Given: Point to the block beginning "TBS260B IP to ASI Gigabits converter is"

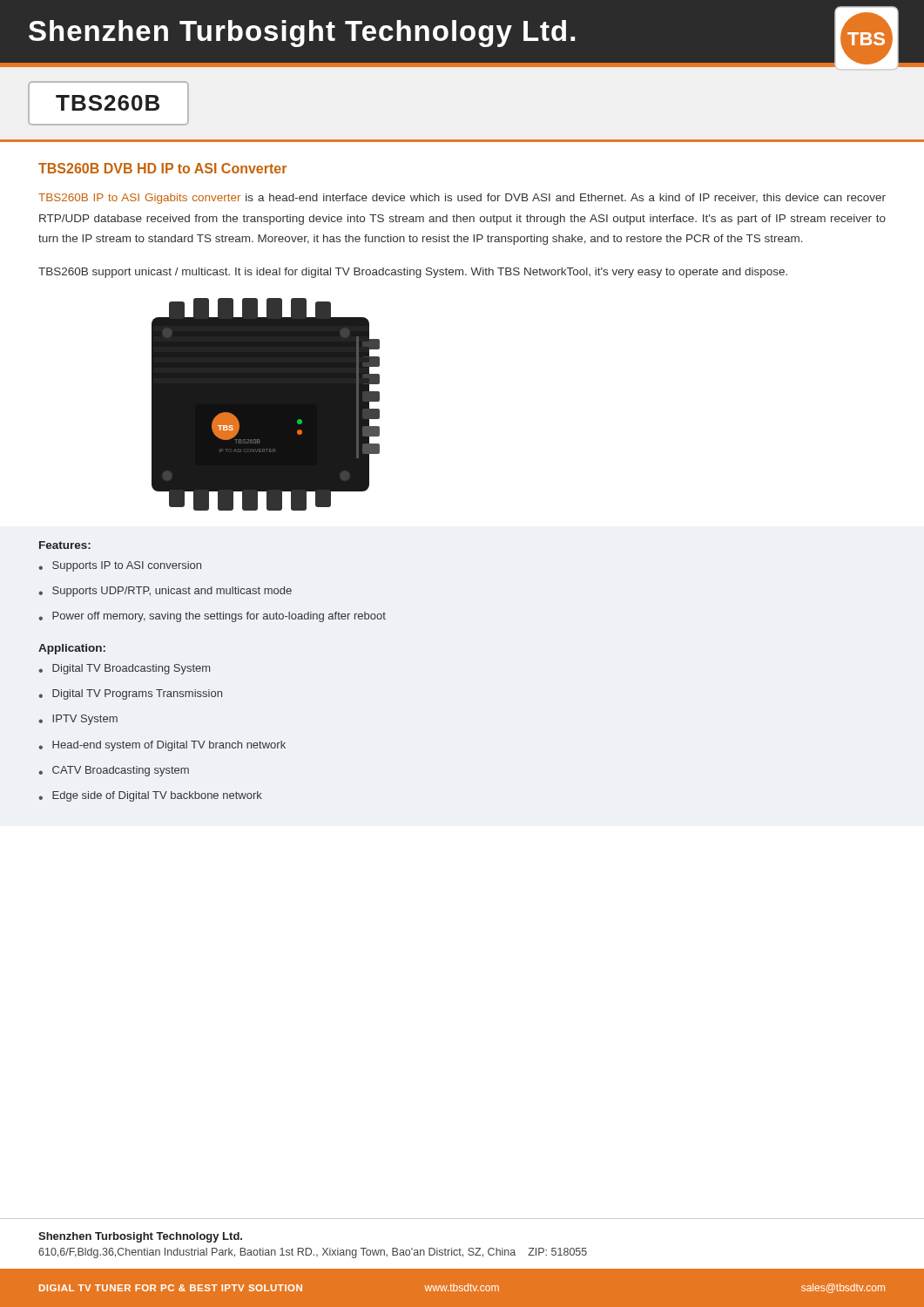Looking at the screenshot, I should point(462,218).
